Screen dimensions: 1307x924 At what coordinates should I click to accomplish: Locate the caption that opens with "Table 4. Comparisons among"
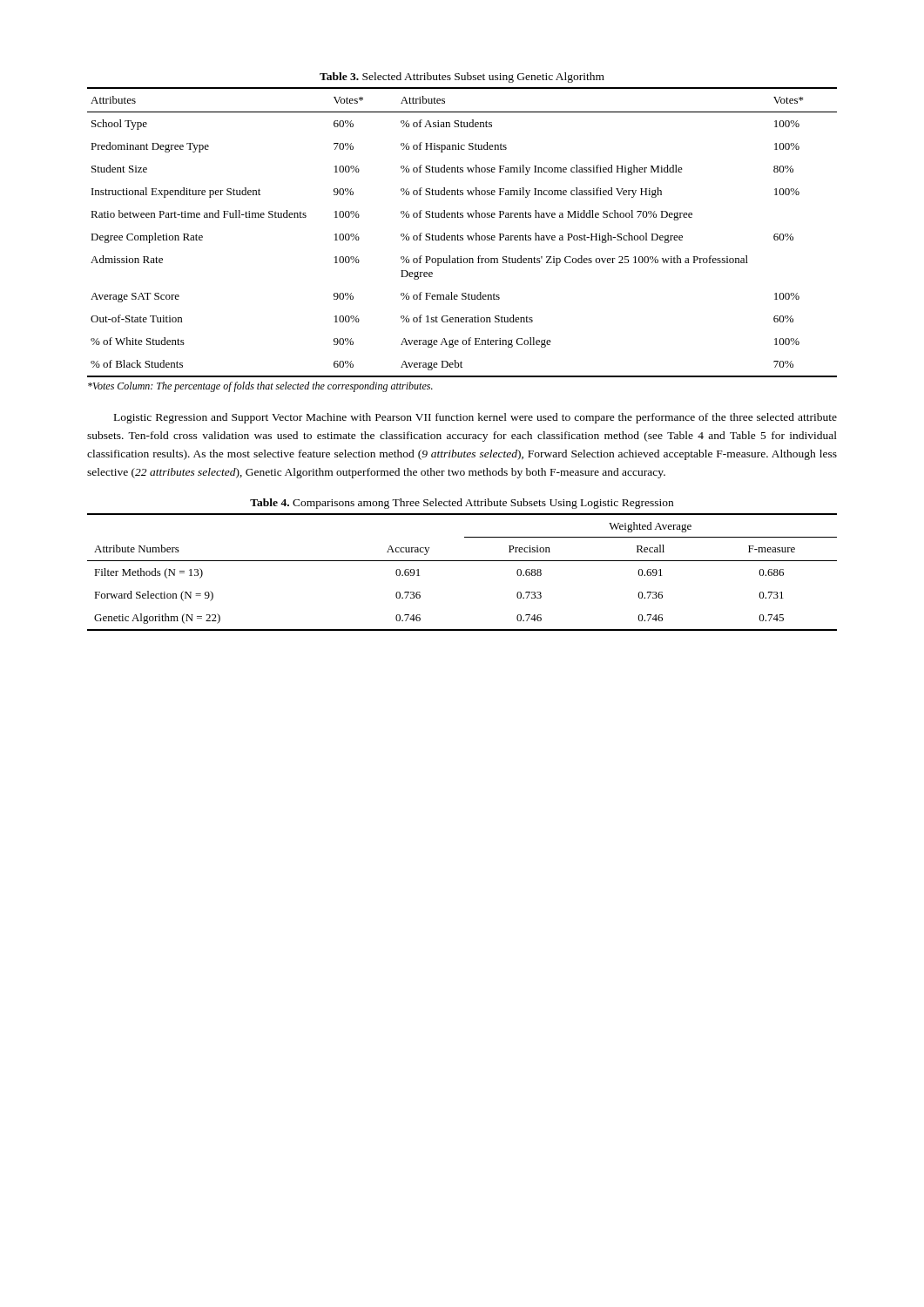[462, 502]
